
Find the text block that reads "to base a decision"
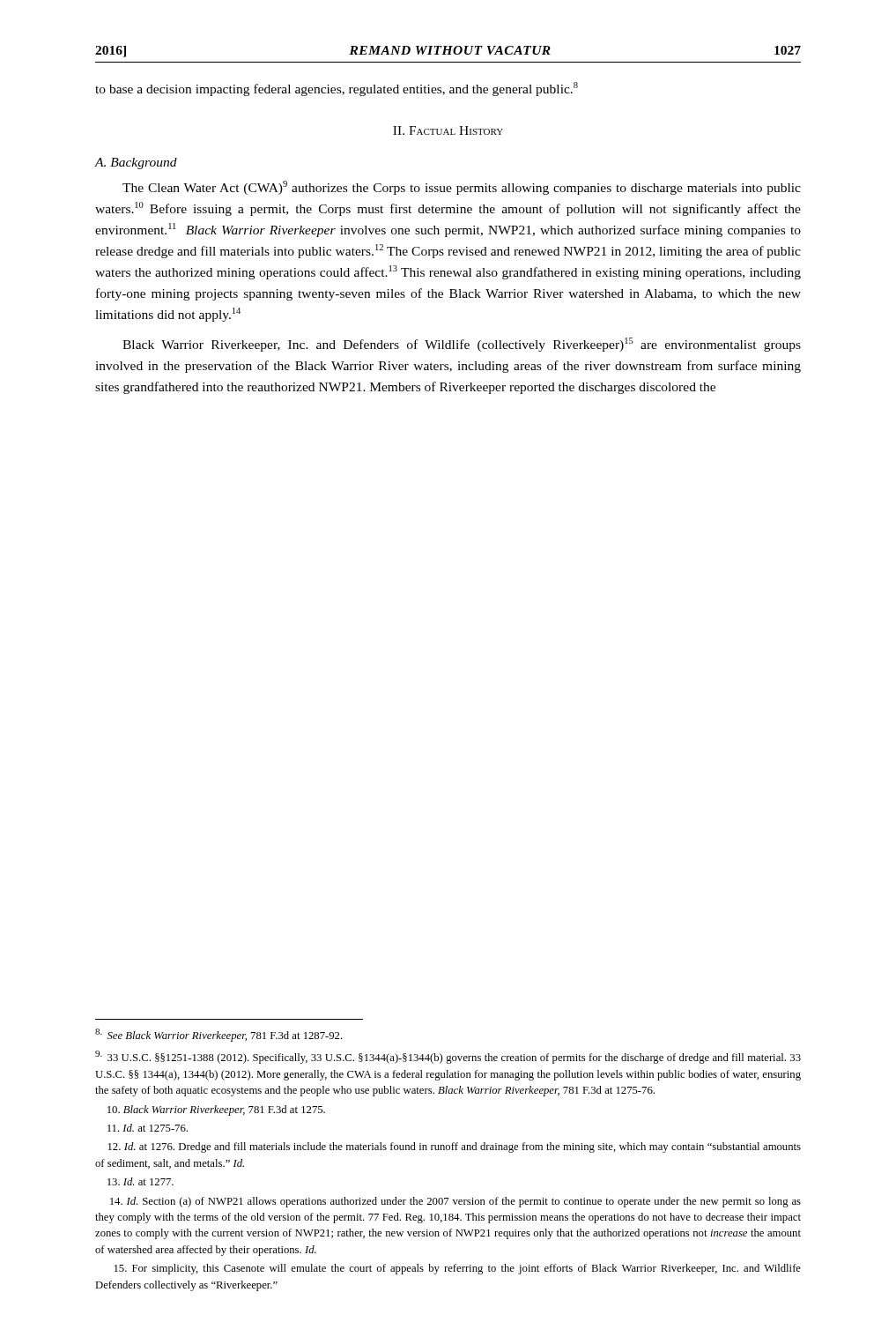point(337,88)
